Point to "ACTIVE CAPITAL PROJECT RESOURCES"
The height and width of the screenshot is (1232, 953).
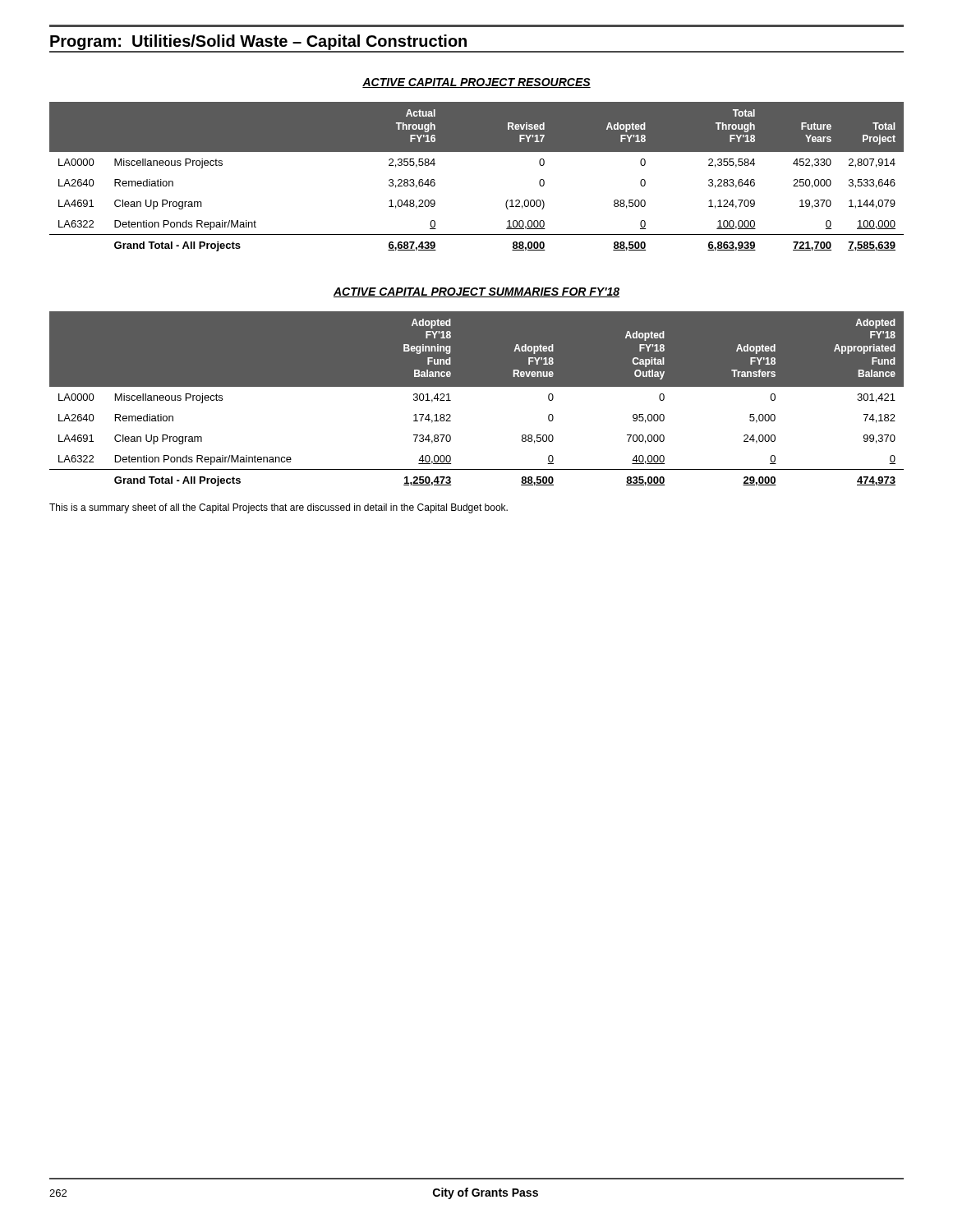click(x=476, y=82)
